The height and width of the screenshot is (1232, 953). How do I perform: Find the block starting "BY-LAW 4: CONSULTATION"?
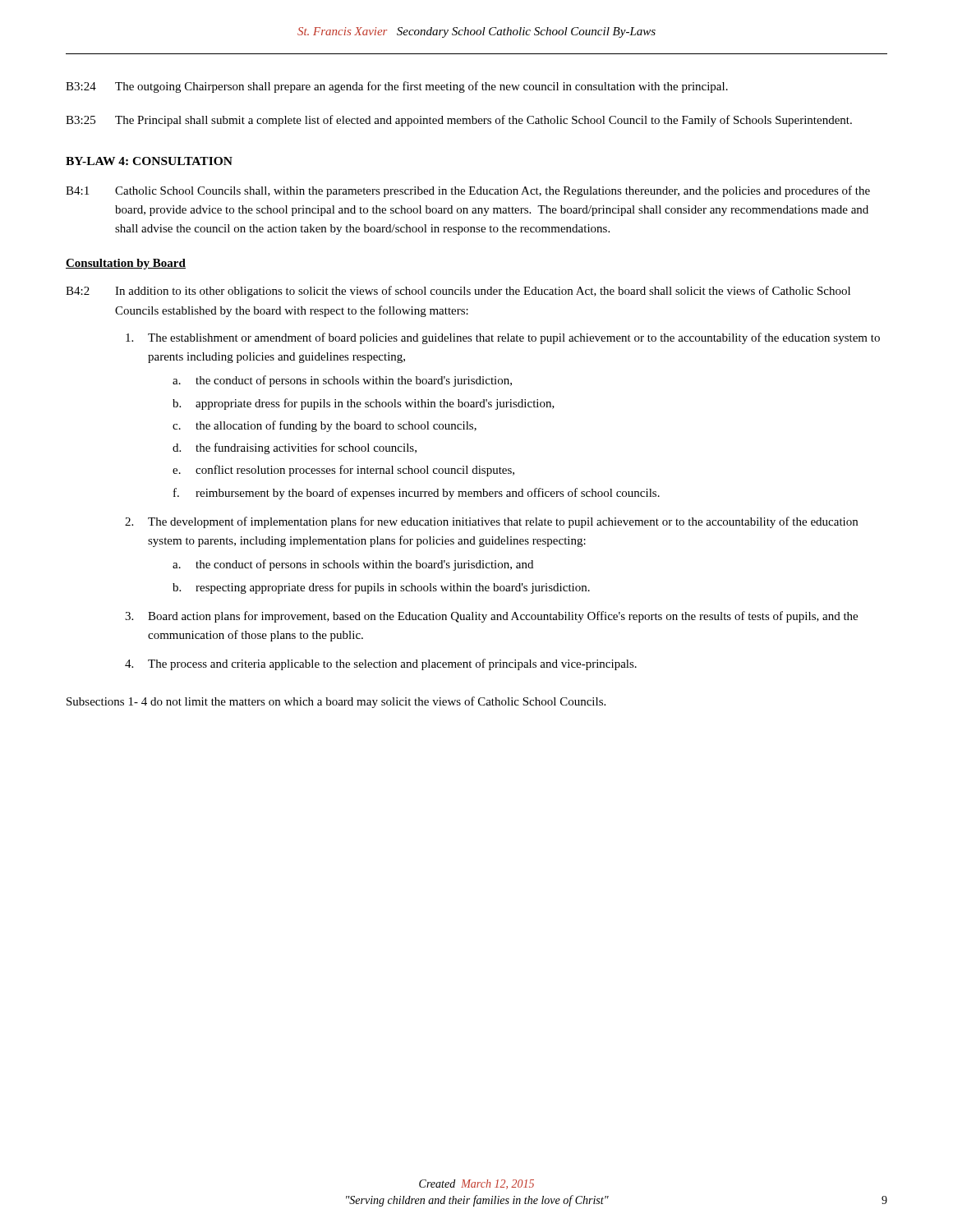149,160
